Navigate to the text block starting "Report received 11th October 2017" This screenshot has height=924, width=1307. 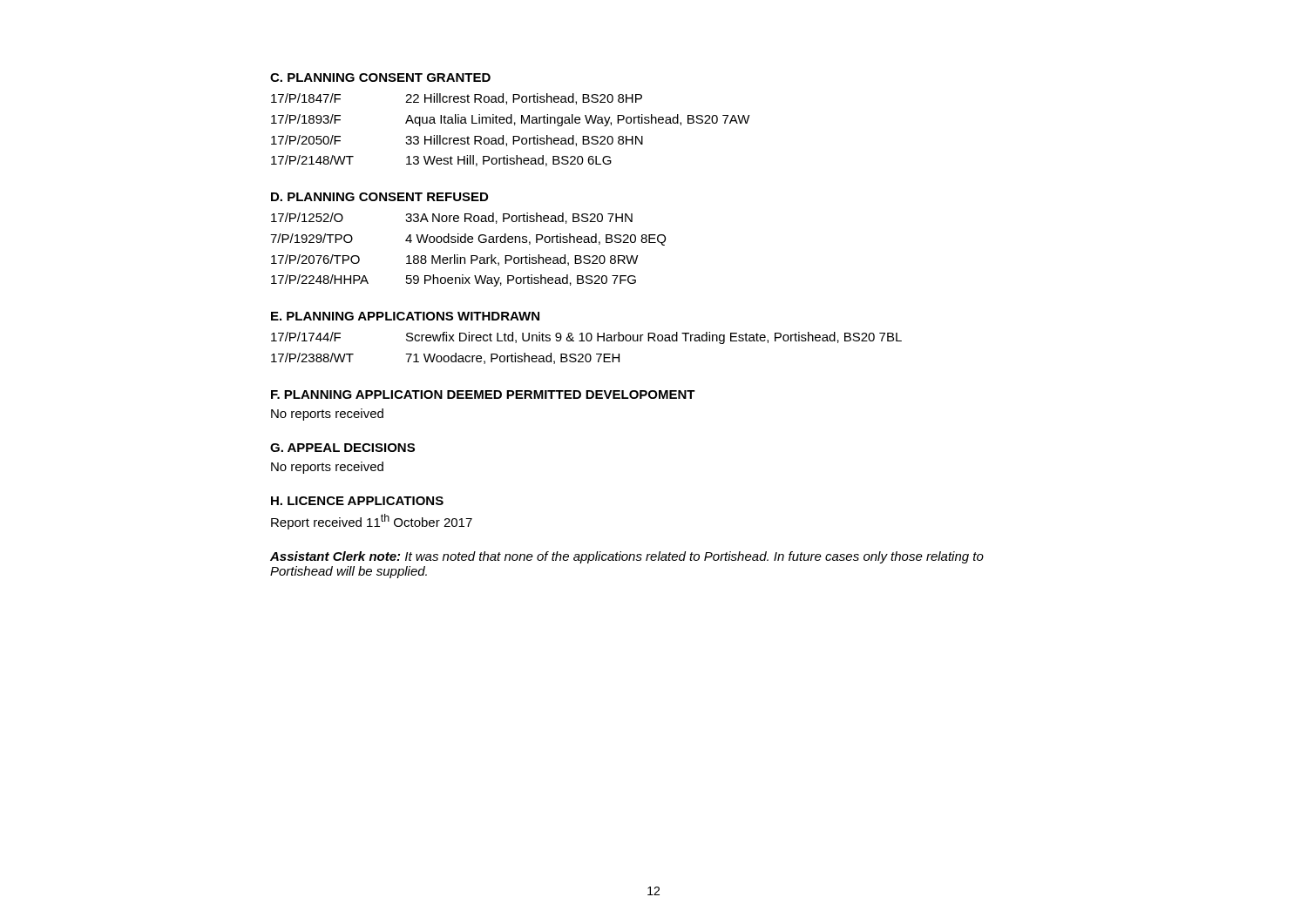click(x=371, y=520)
